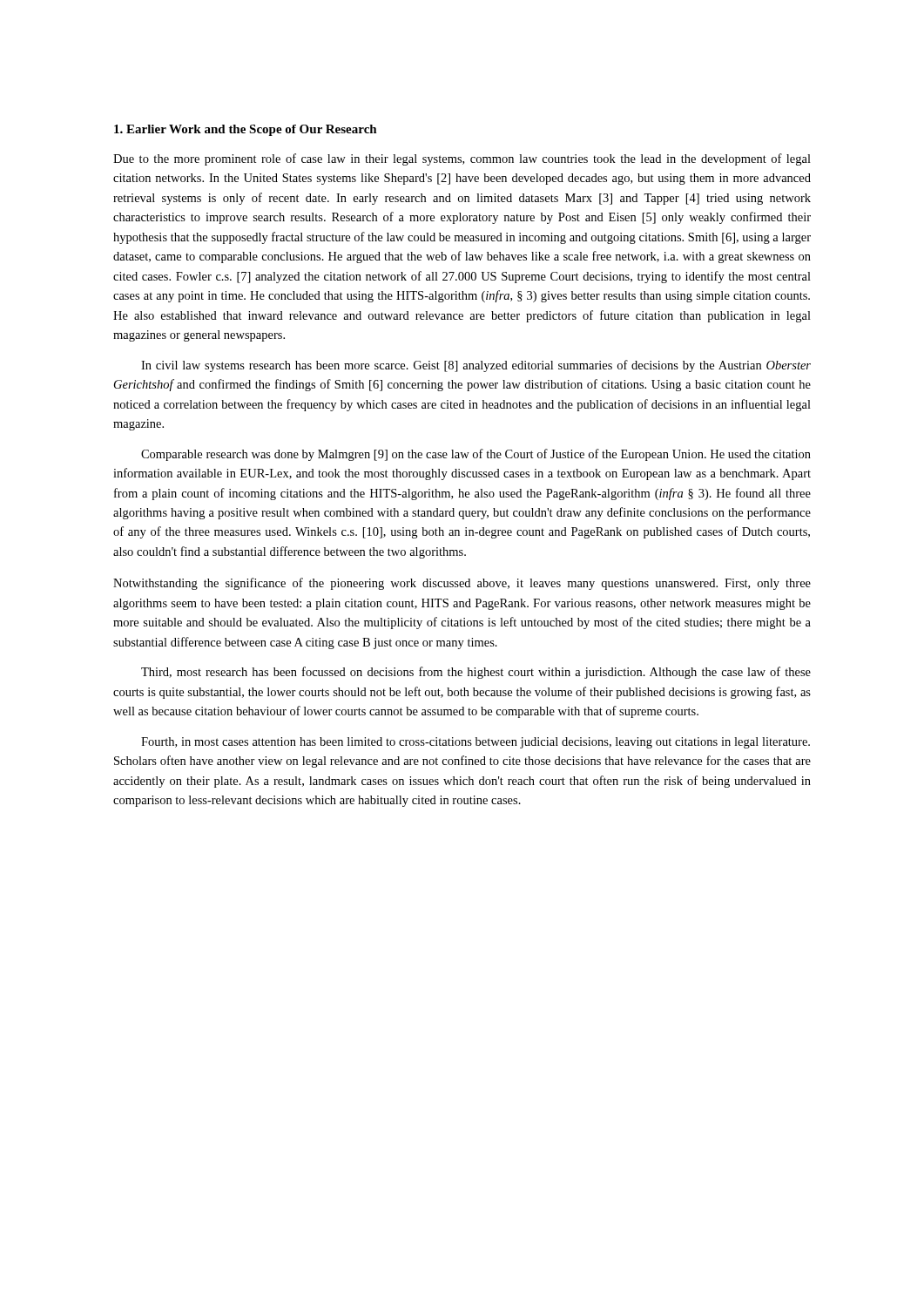Locate the block of text that opens with "Third, most research has been focussed on decisions"

(462, 692)
